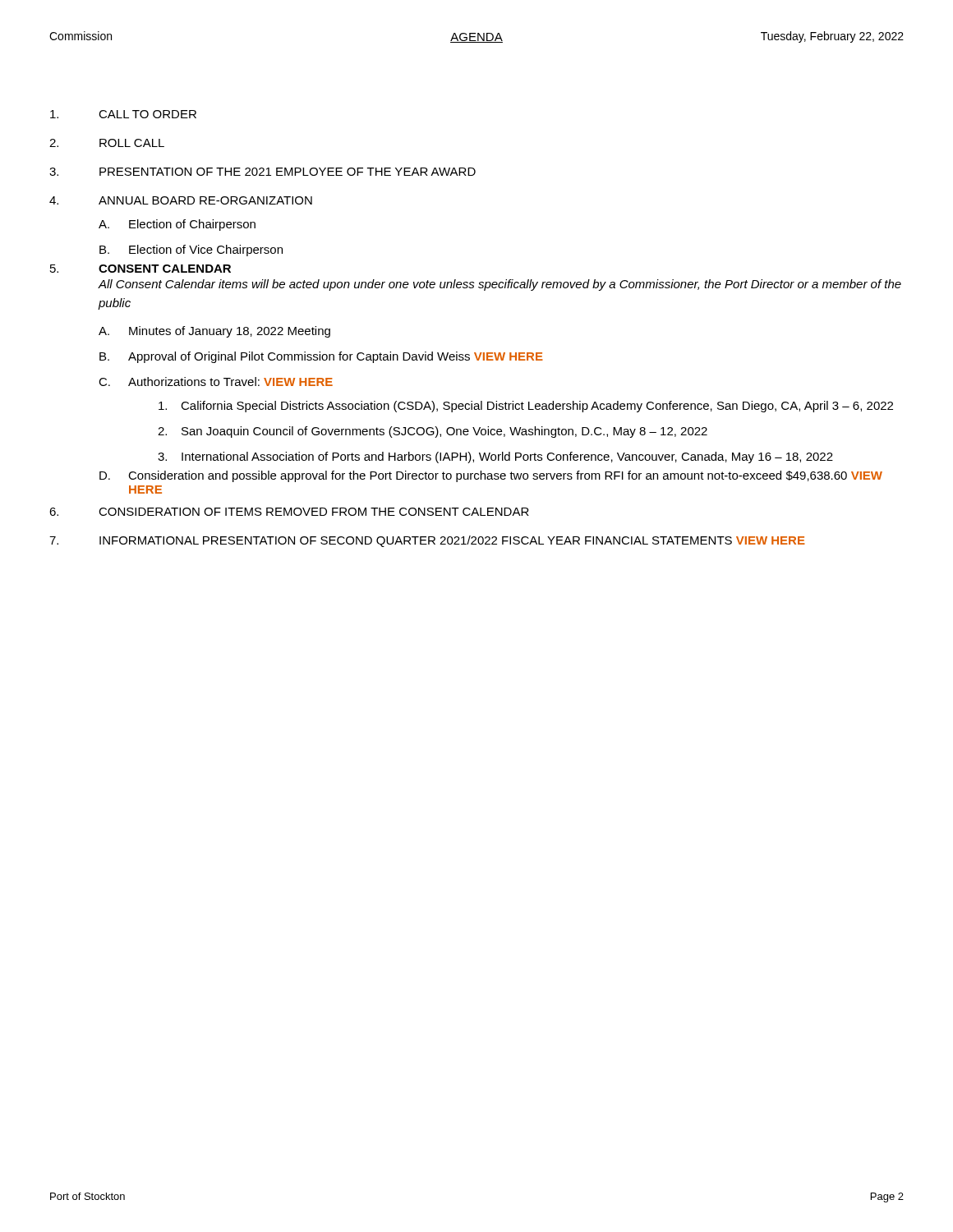The height and width of the screenshot is (1232, 953).
Task: Point to the block beginning "3. PRESENTATION OF THE"
Action: click(476, 171)
